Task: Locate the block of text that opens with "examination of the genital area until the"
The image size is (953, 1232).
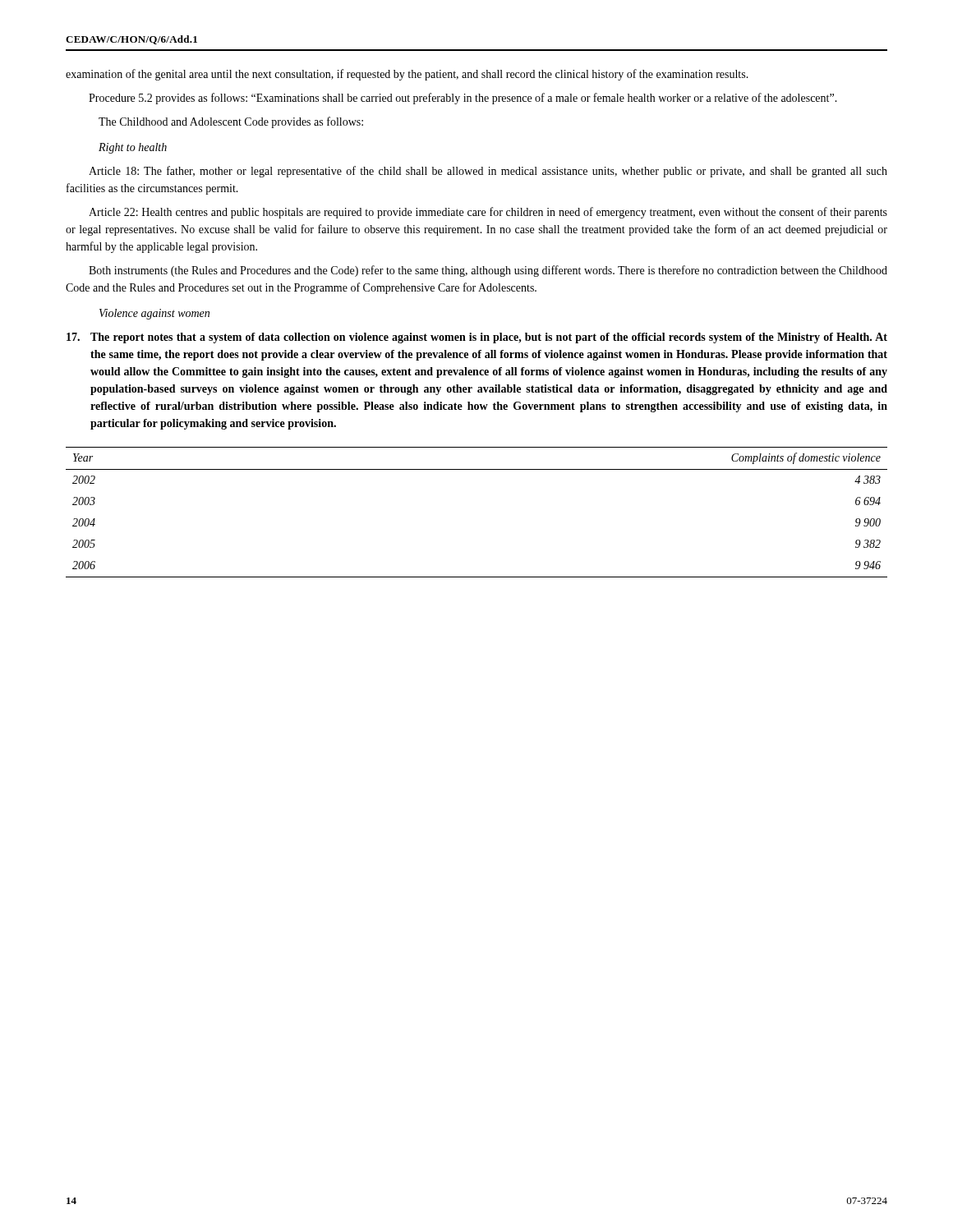Action: pyautogui.click(x=476, y=74)
